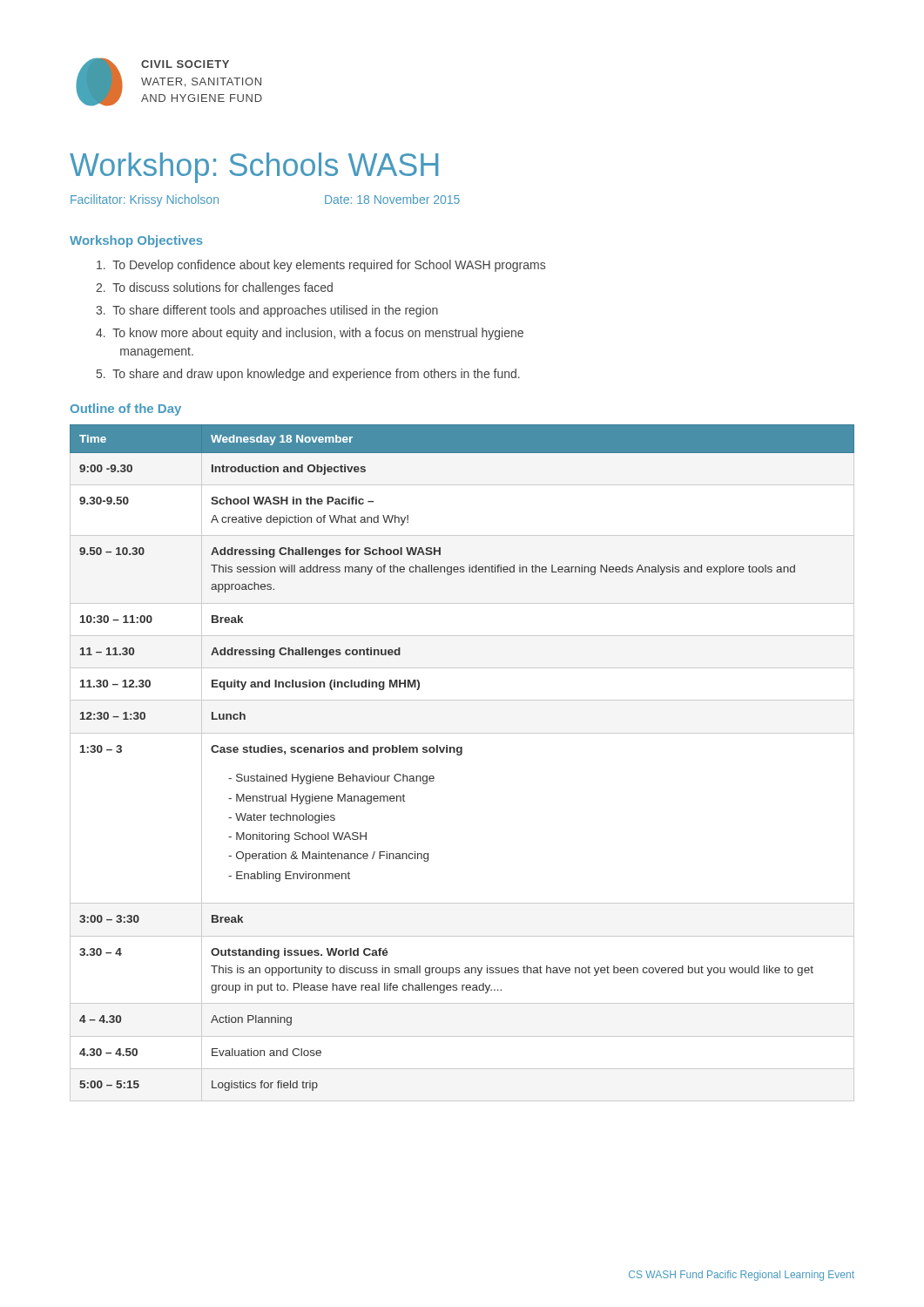
Task: Select the element starting "Outline of the"
Action: coord(126,408)
